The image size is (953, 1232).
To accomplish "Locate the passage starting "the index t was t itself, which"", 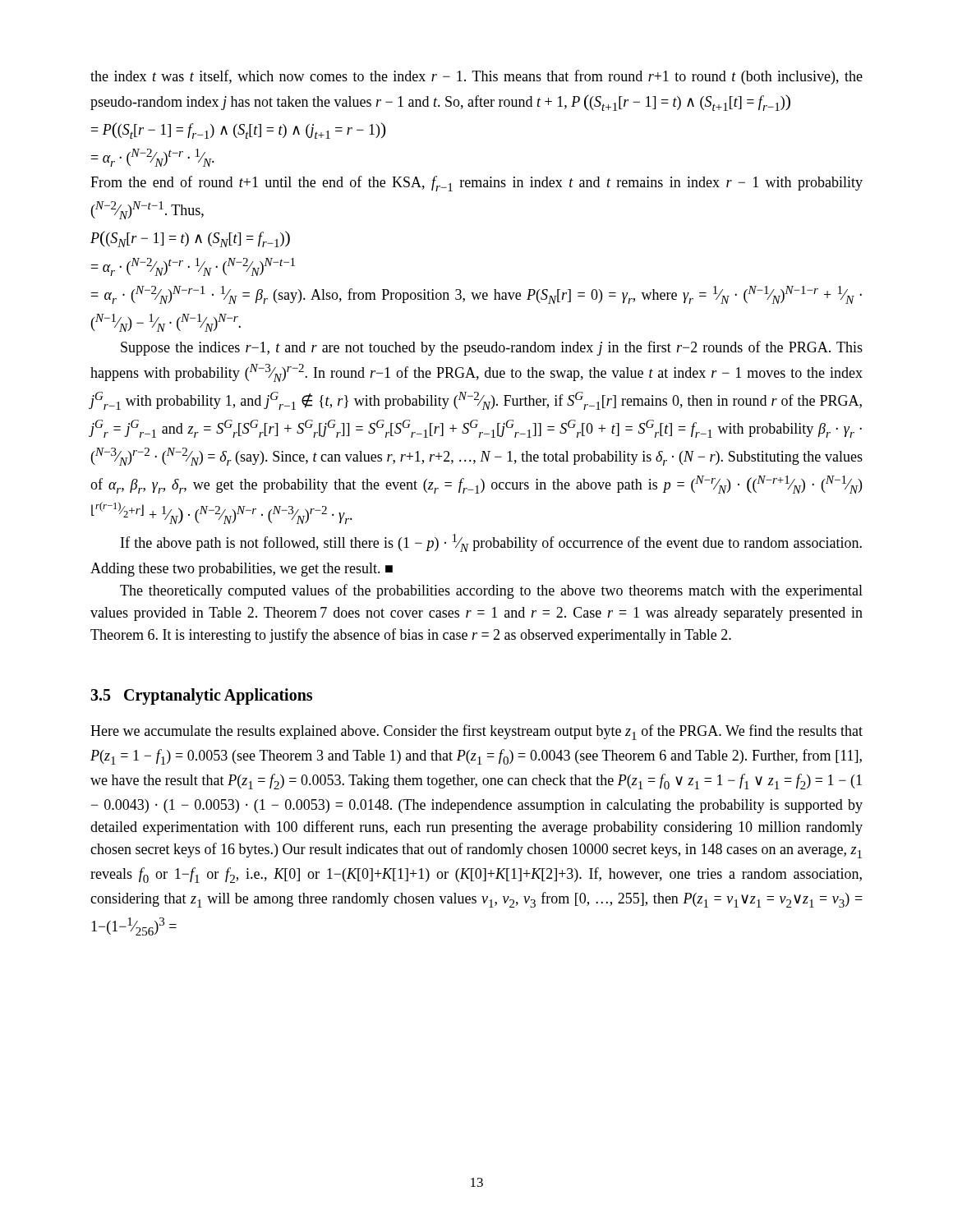I will (476, 356).
